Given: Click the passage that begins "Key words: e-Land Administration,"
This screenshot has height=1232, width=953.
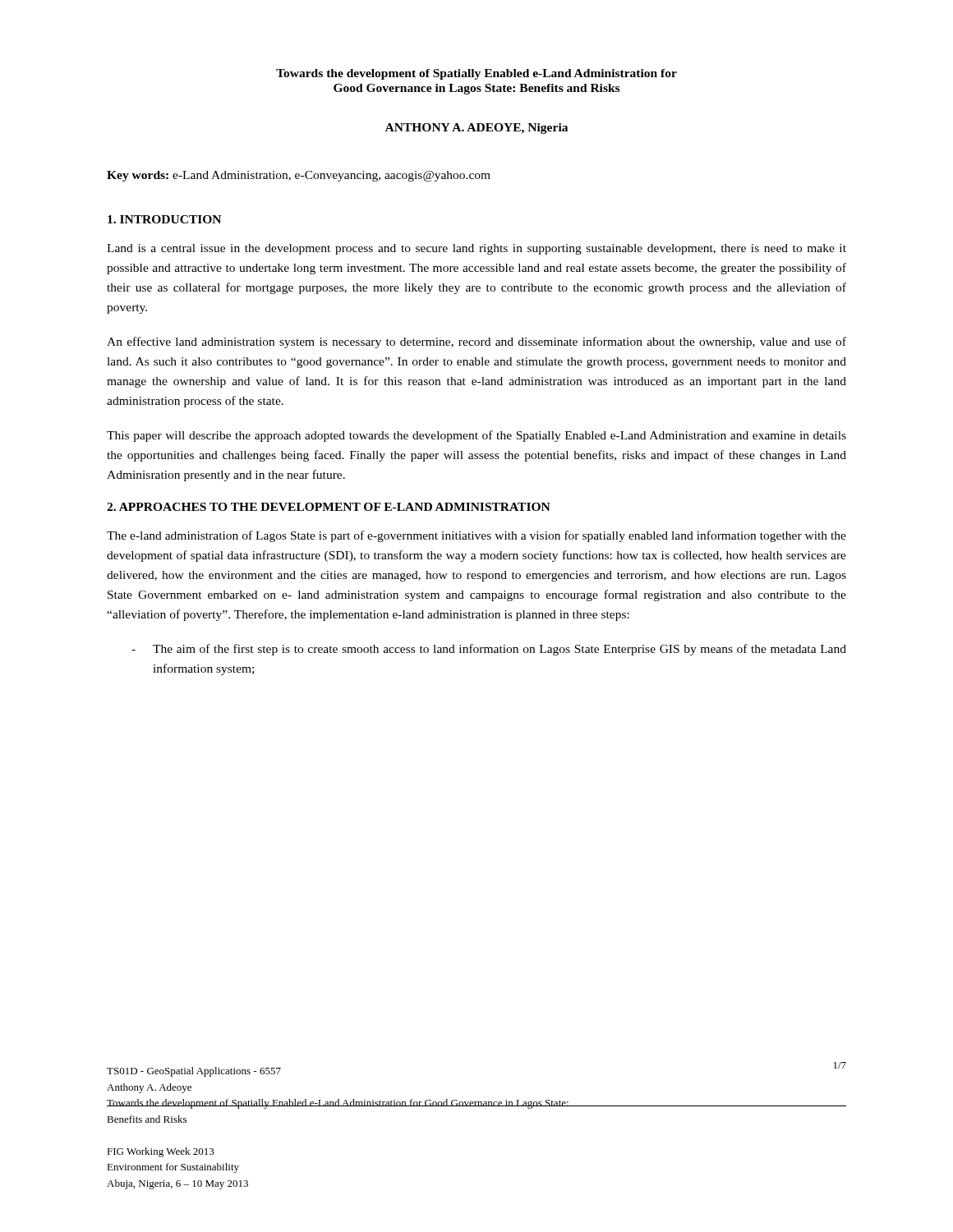Looking at the screenshot, I should point(299,175).
